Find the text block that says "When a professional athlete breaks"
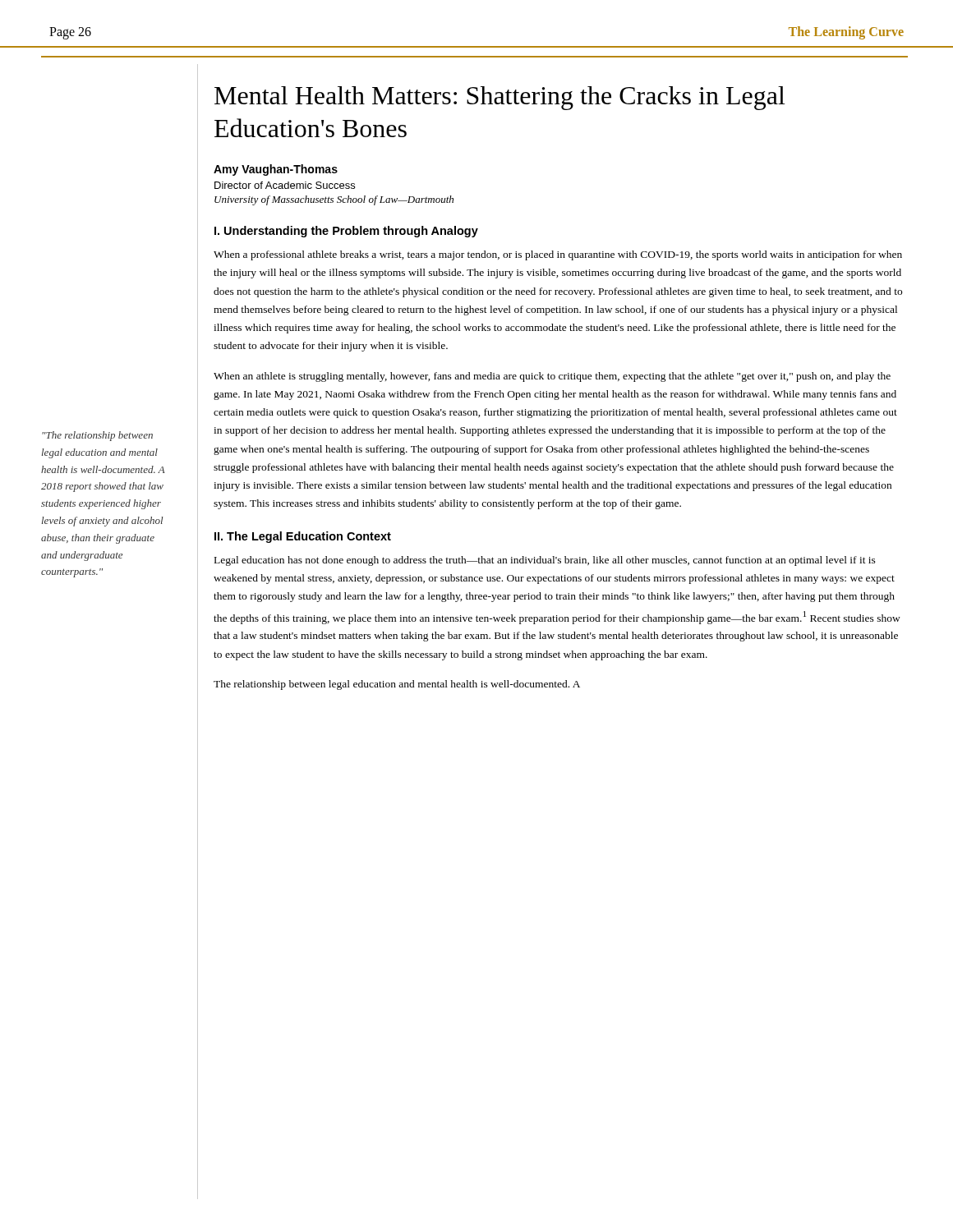Viewport: 953px width, 1232px height. (x=561, y=300)
